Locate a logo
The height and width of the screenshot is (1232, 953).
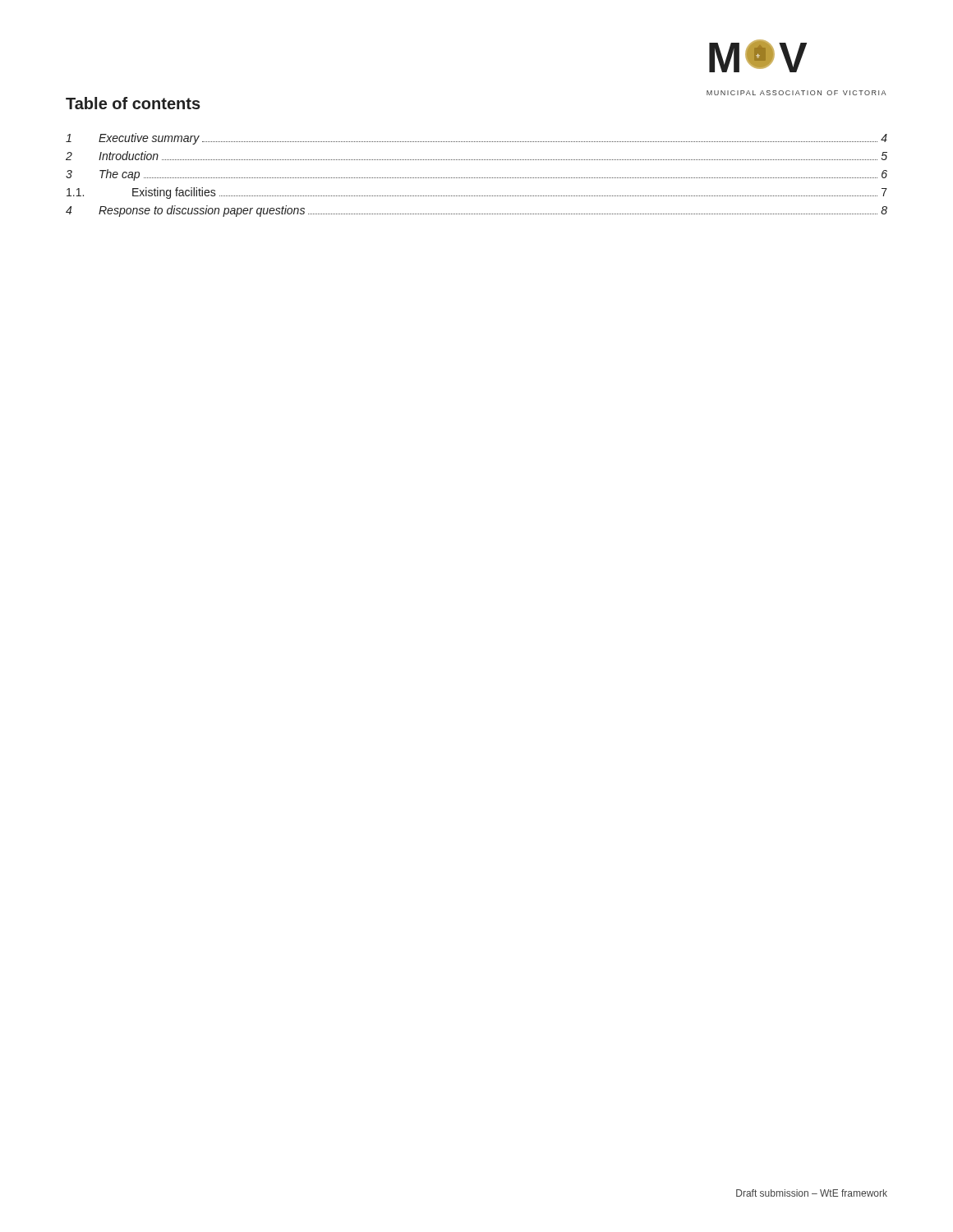797,65
